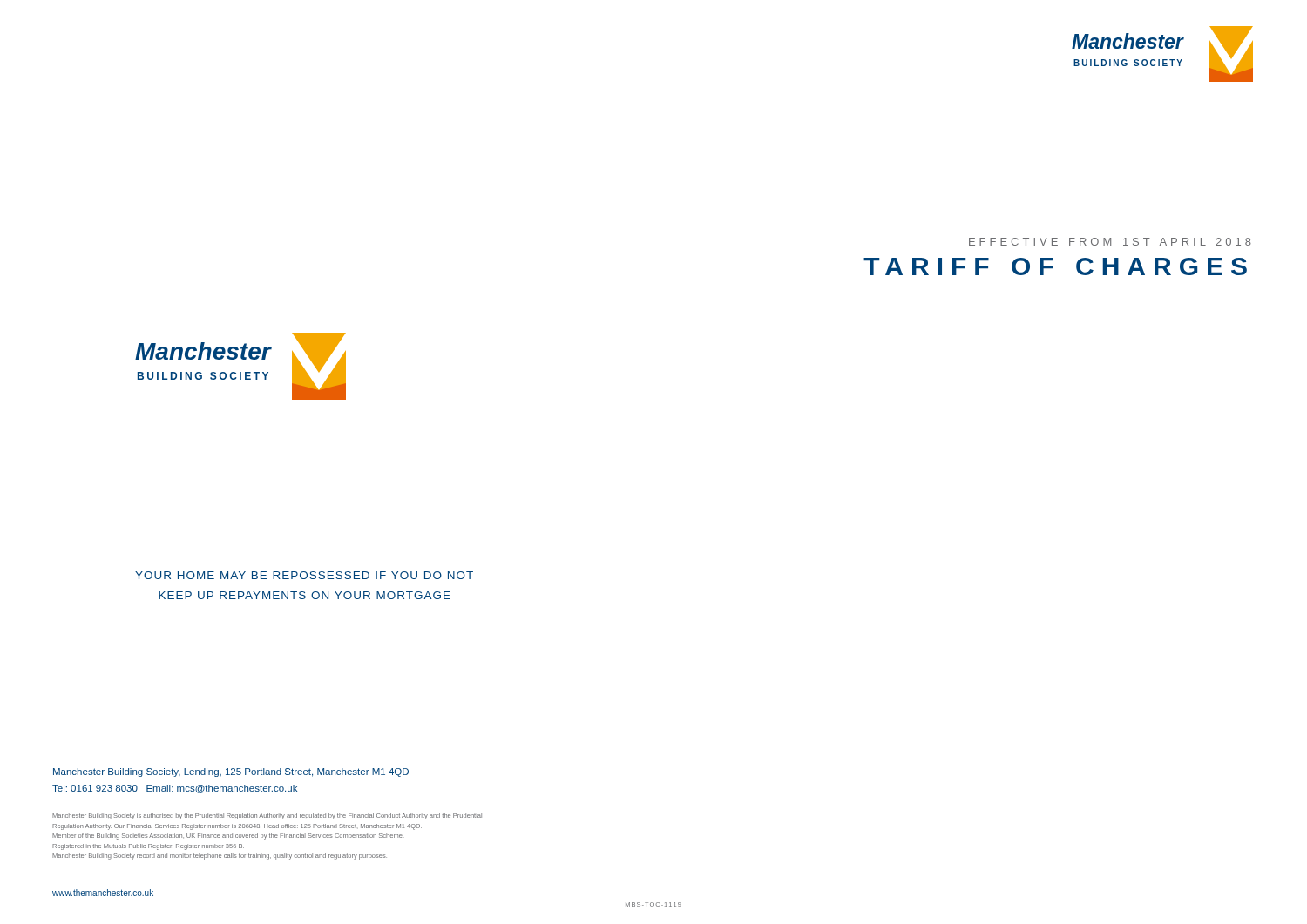
Task: Find the block on this page that starts "Manchester Building Society, Lending, 125 Portland"
Action: click(231, 781)
